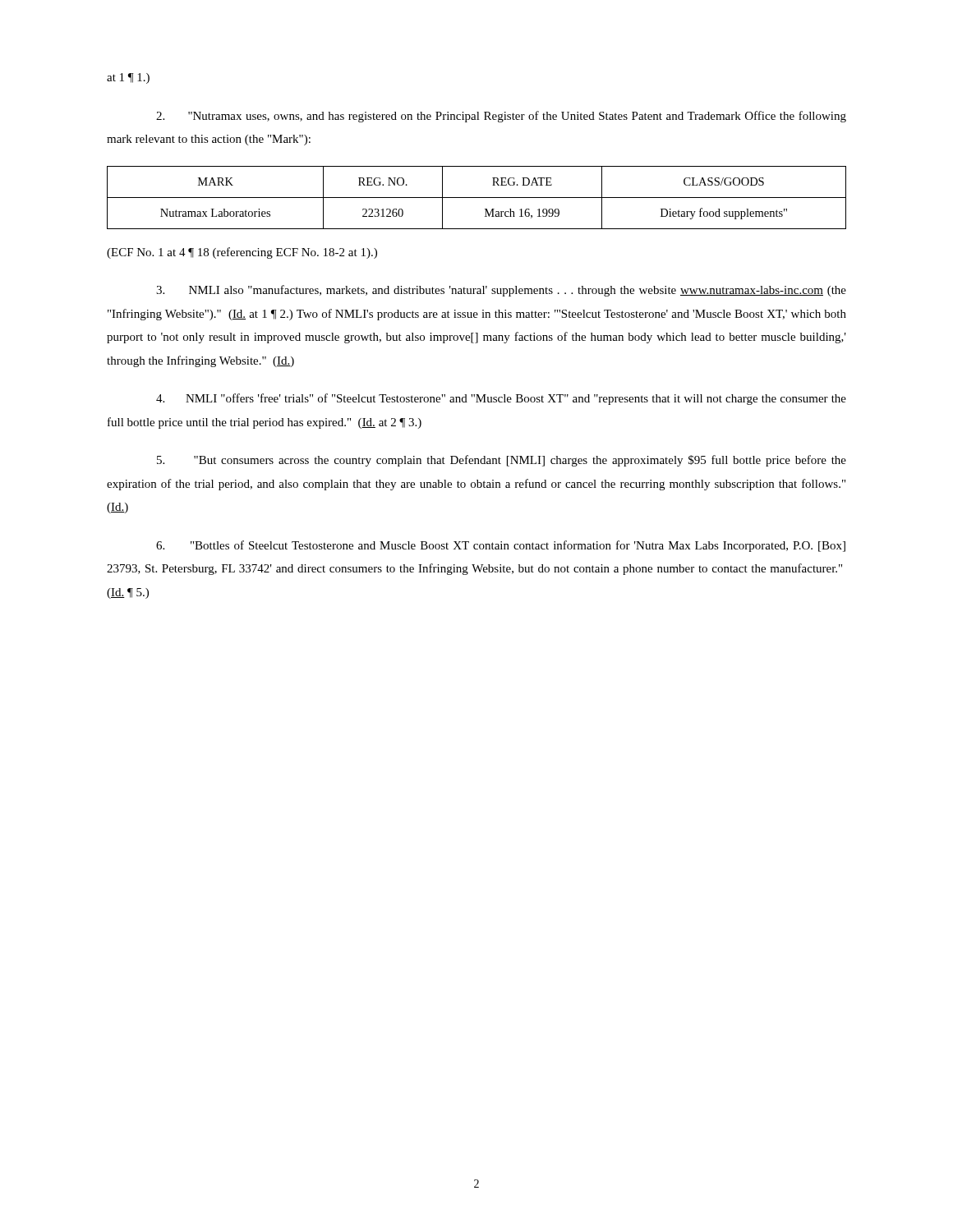
Task: Locate the text block starting ""Nutramax uses, owns, and has"
Action: [476, 127]
